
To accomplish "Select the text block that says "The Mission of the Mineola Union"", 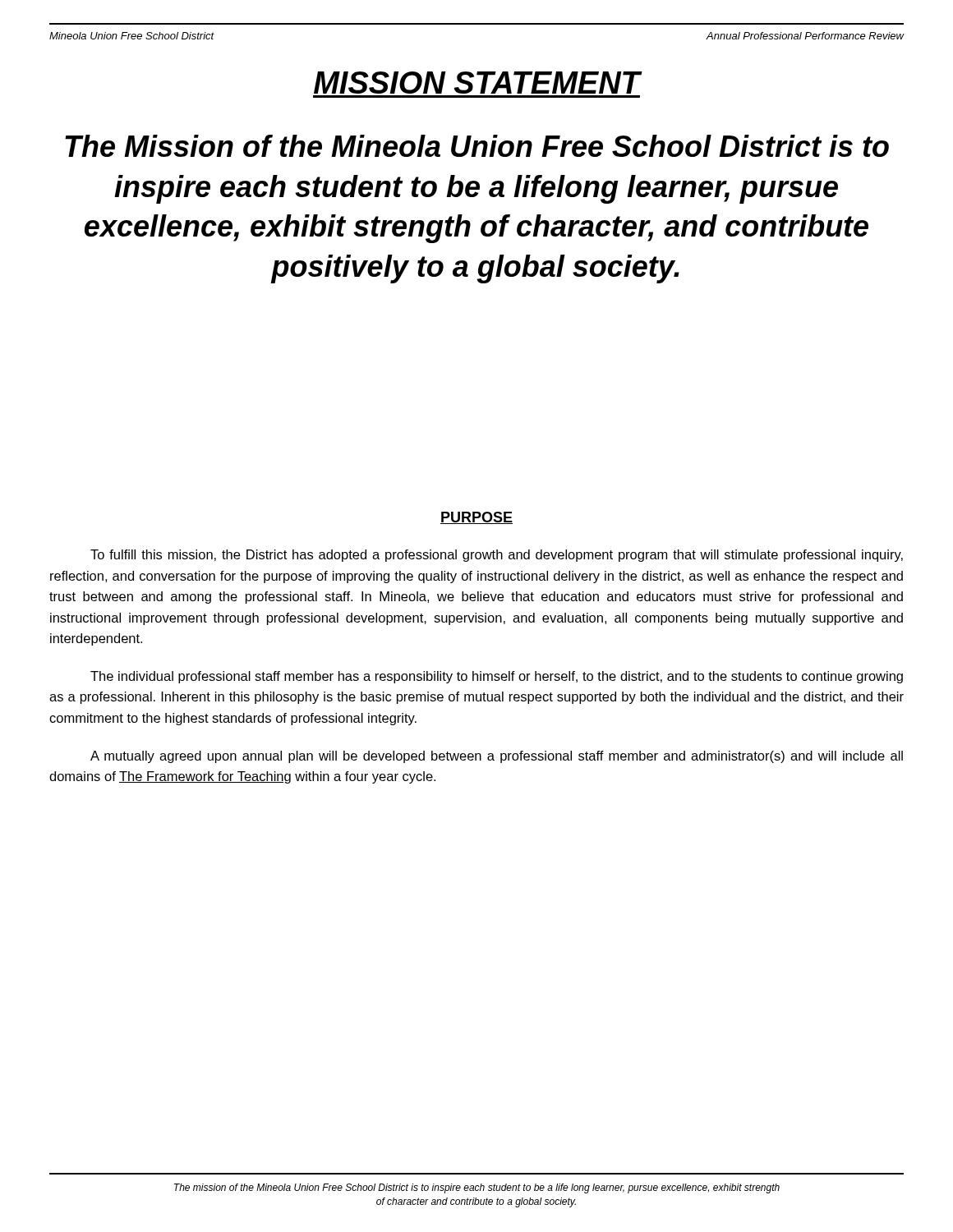I will click(476, 207).
